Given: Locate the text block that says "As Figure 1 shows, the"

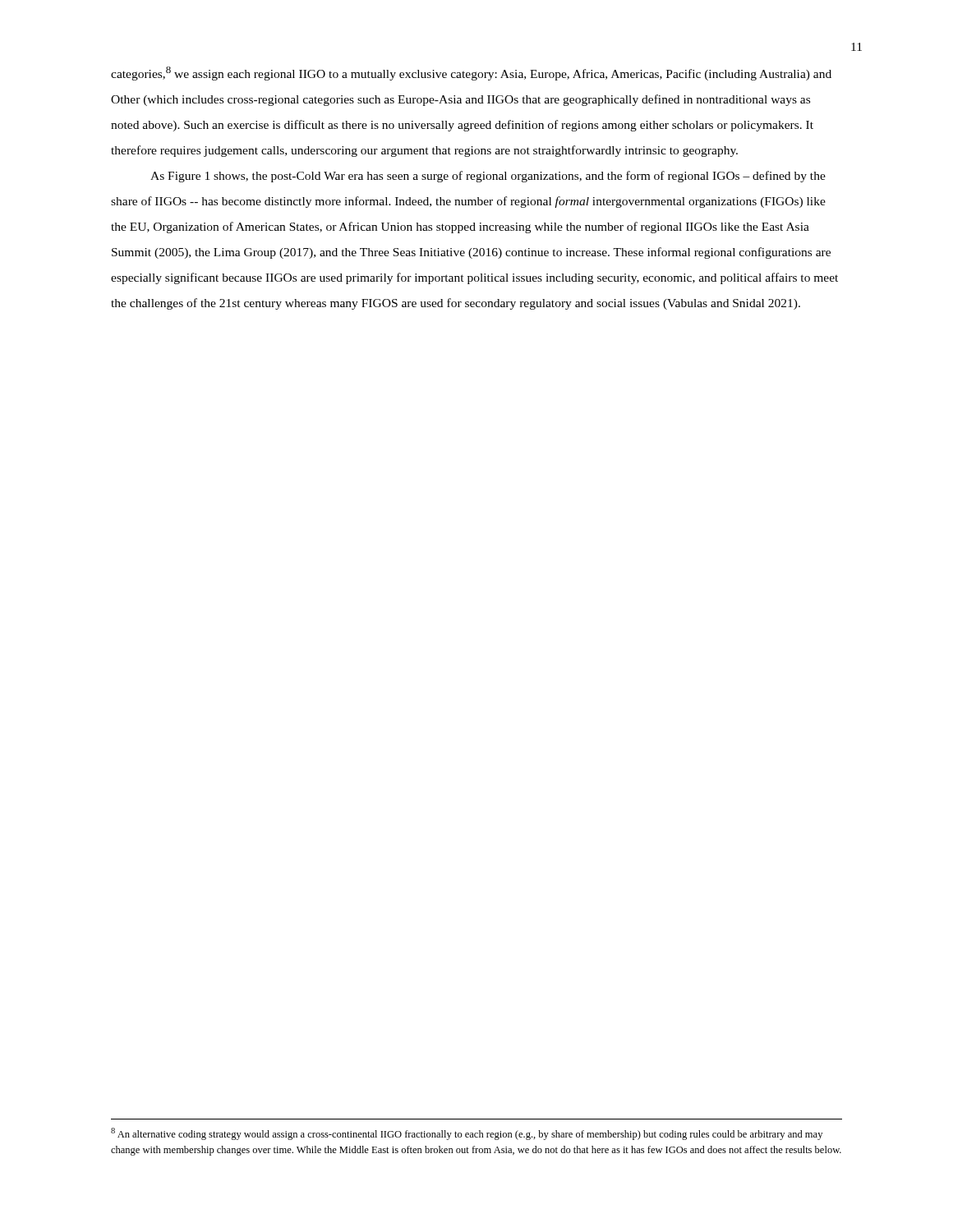Looking at the screenshot, I should (475, 239).
